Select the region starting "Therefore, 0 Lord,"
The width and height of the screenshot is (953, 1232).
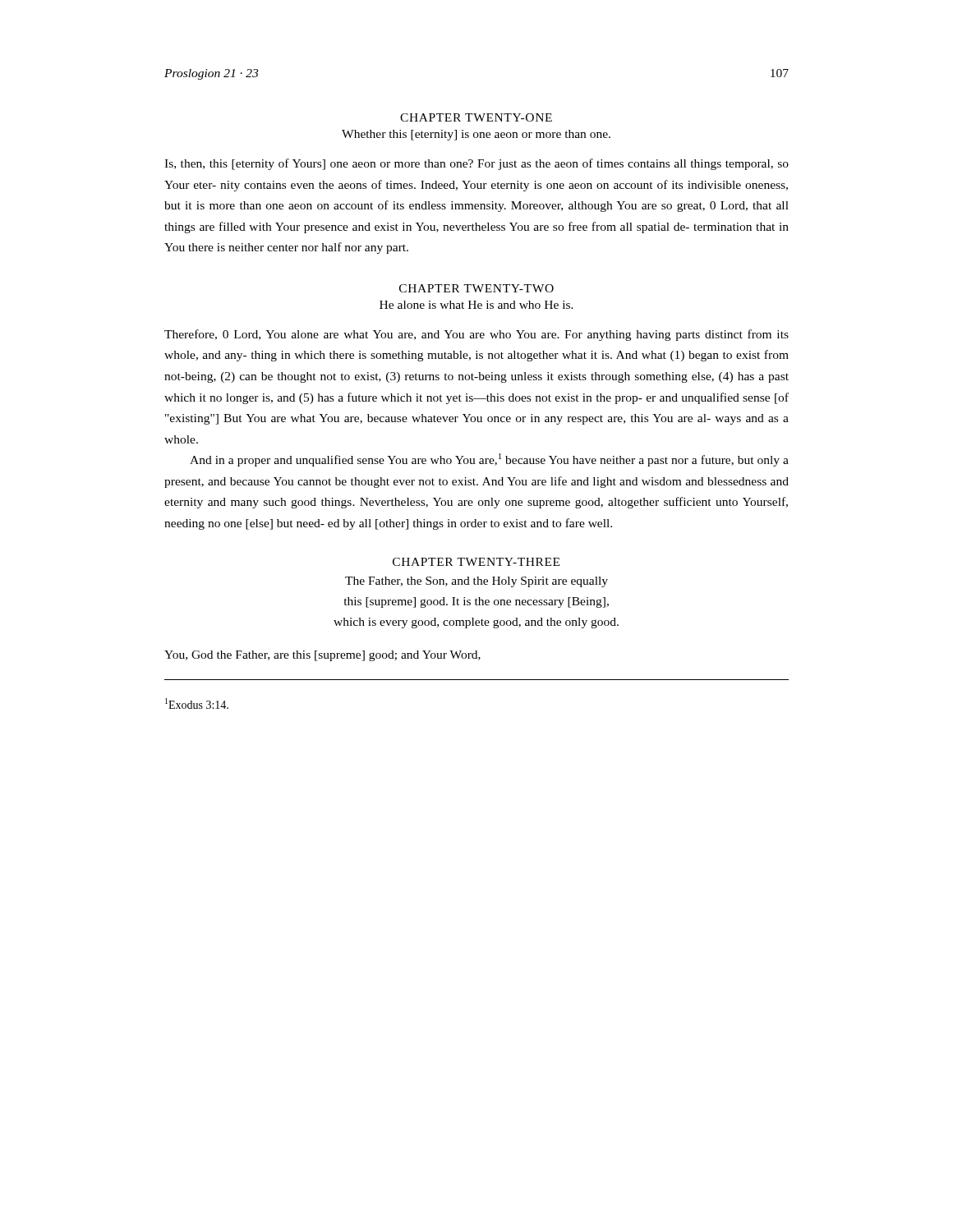click(x=476, y=428)
